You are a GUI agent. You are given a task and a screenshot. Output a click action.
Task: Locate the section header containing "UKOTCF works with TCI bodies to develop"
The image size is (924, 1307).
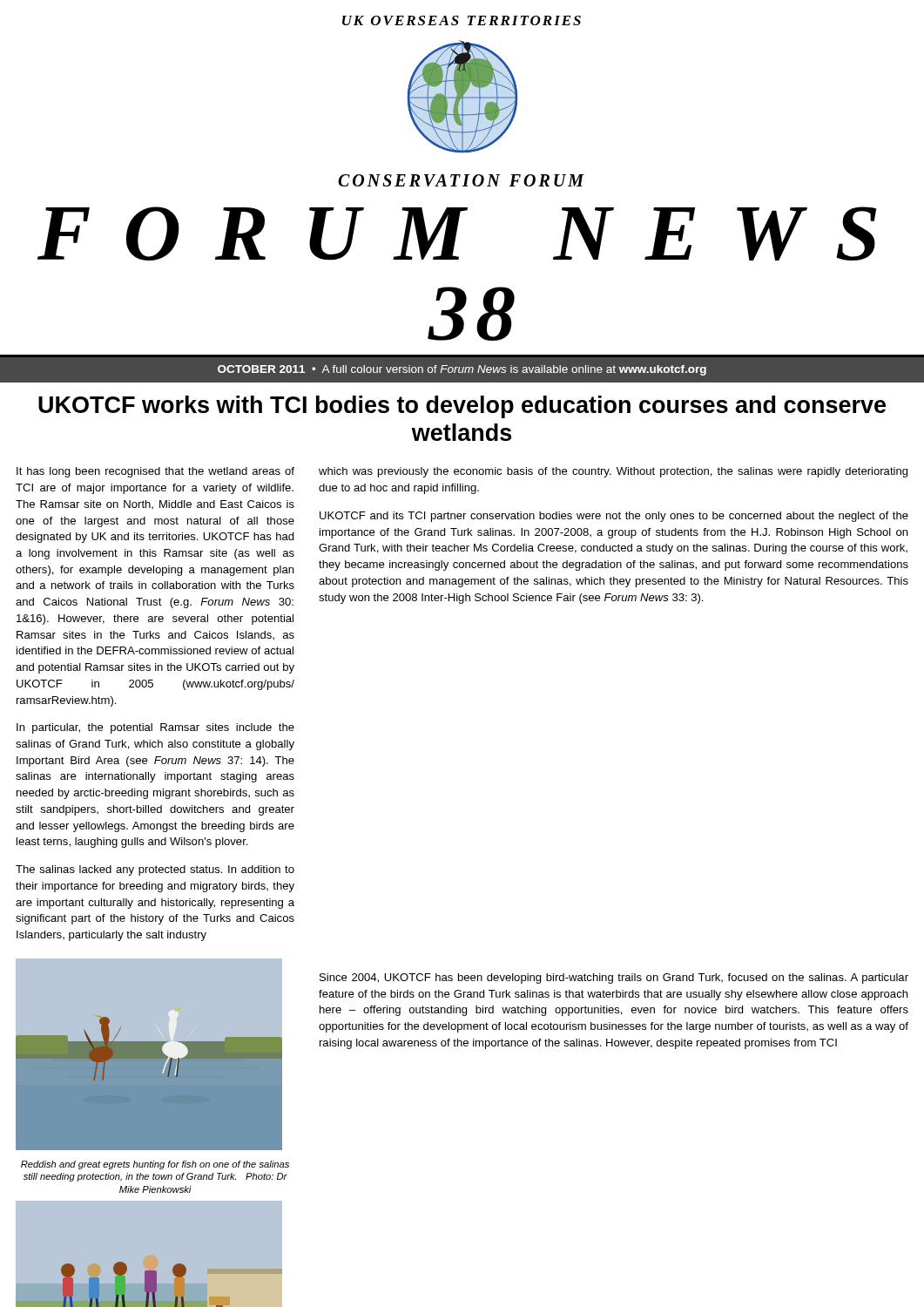pos(462,419)
